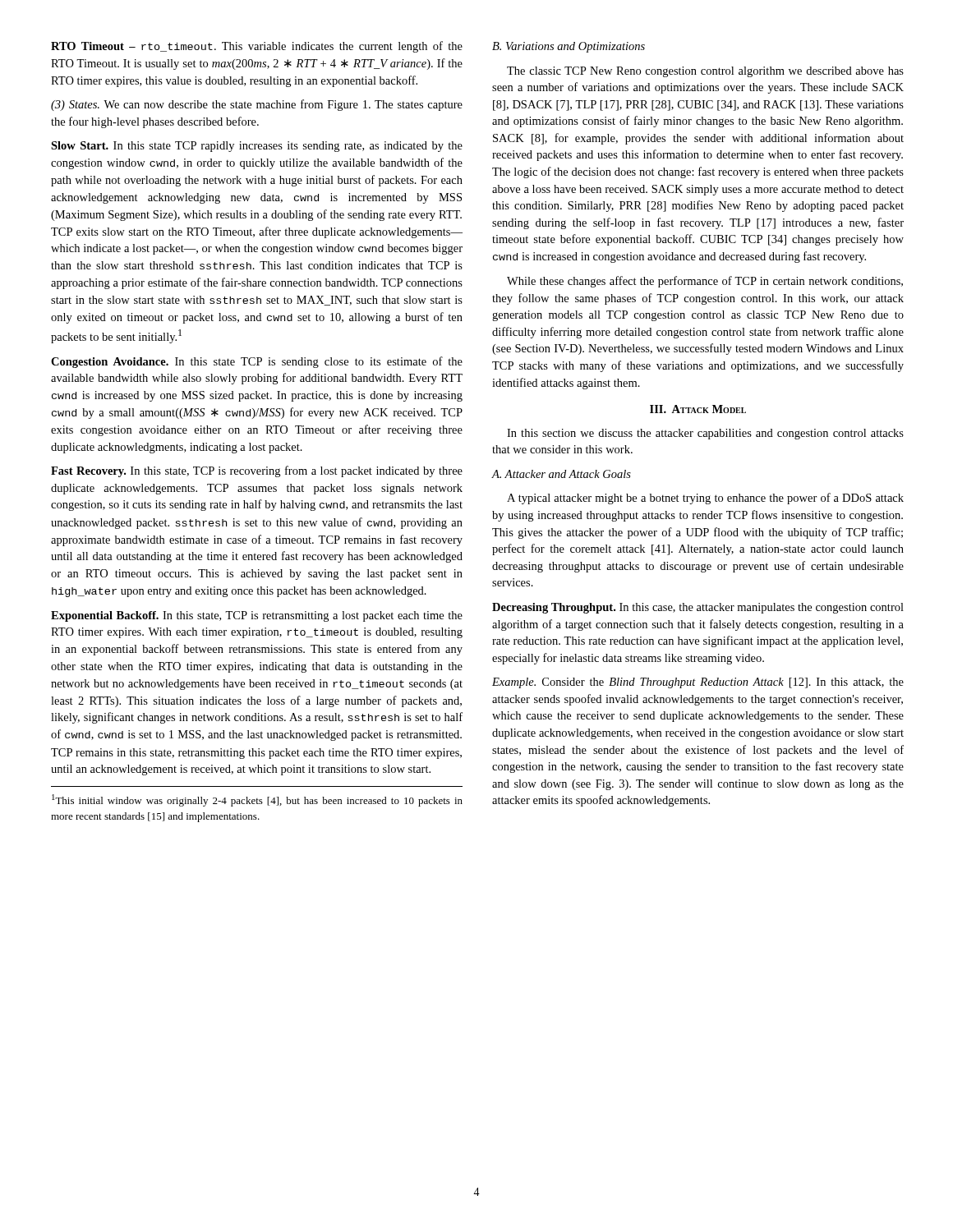Image resolution: width=953 pixels, height=1232 pixels.
Task: Locate the region starting "A. Attacker and Attack Goals"
Action: click(x=562, y=474)
